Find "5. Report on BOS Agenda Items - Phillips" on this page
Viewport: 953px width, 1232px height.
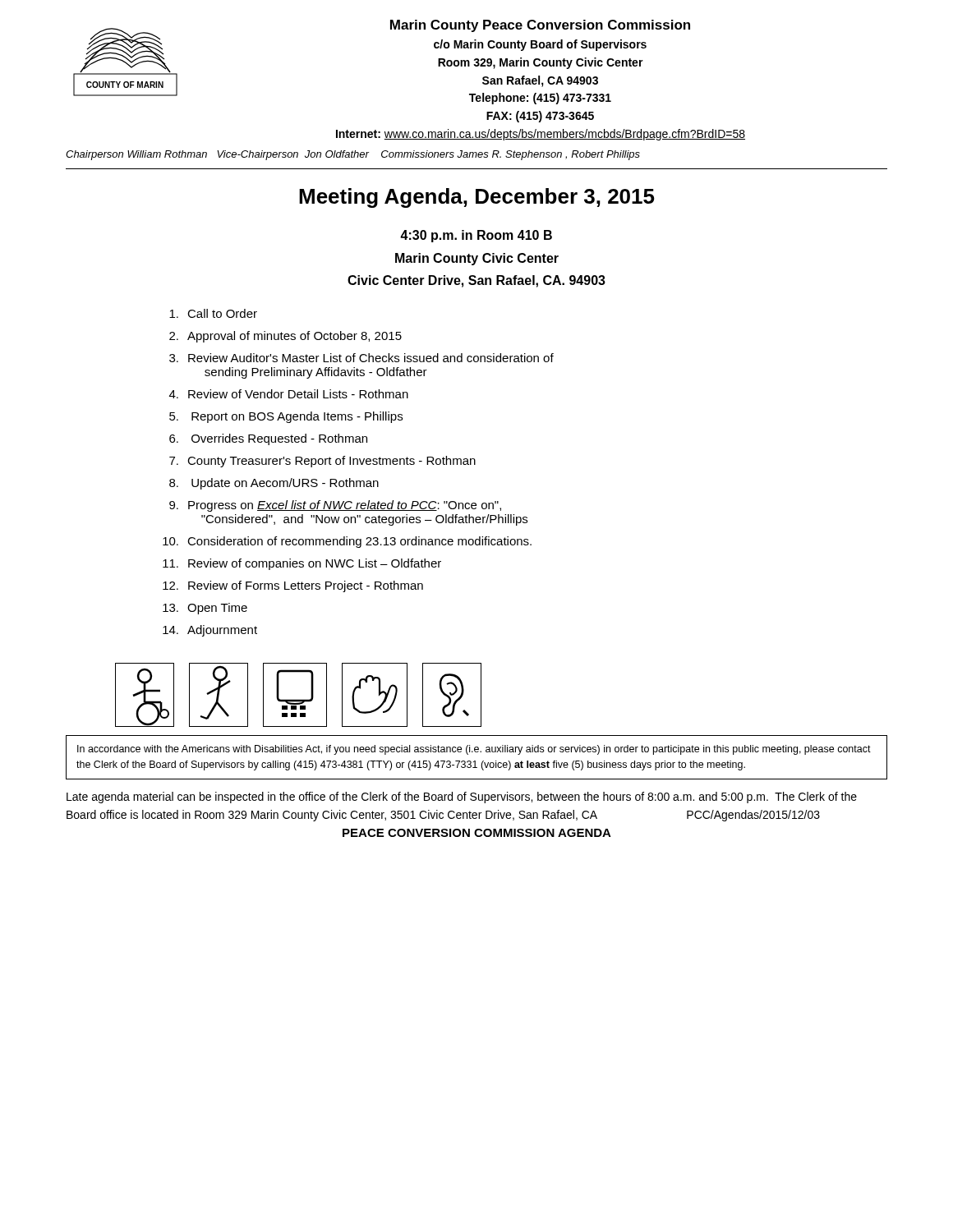[x=286, y=417]
